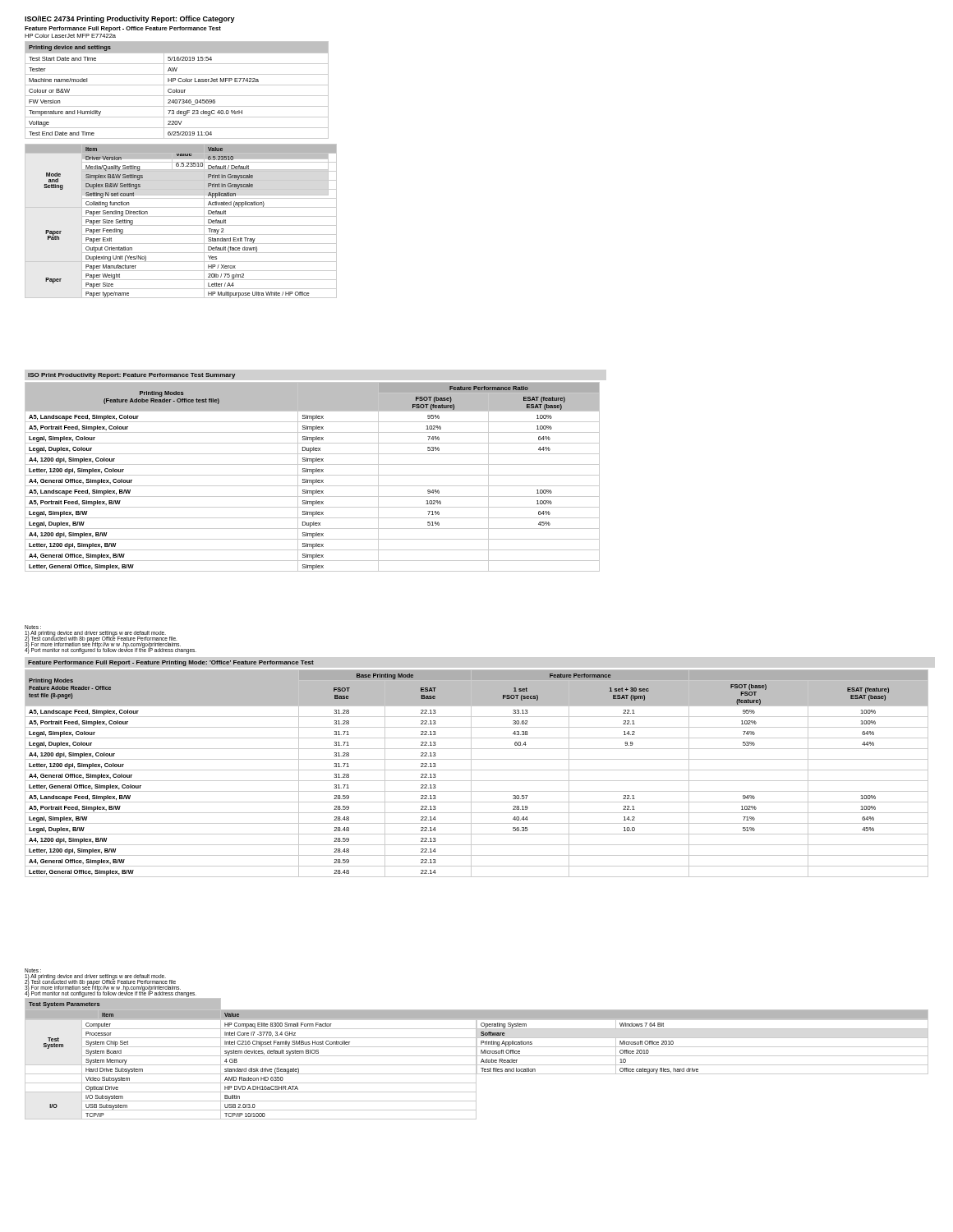Where is the section header that starts "Feature Performance Full Report - Feature"?
Viewport: 953px width, 1232px height.
tap(171, 662)
